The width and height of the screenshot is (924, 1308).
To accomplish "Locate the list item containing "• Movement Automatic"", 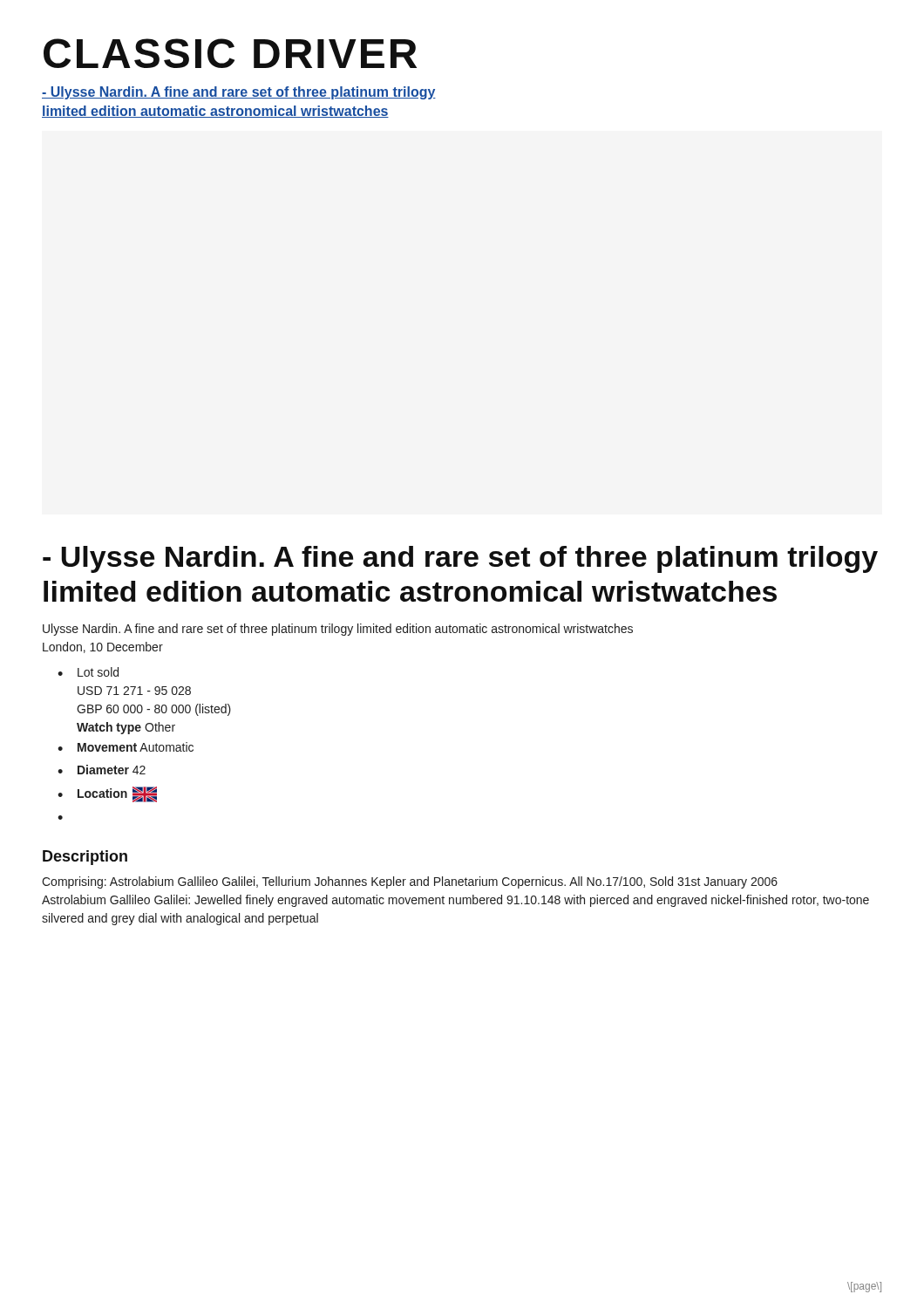I will (126, 747).
